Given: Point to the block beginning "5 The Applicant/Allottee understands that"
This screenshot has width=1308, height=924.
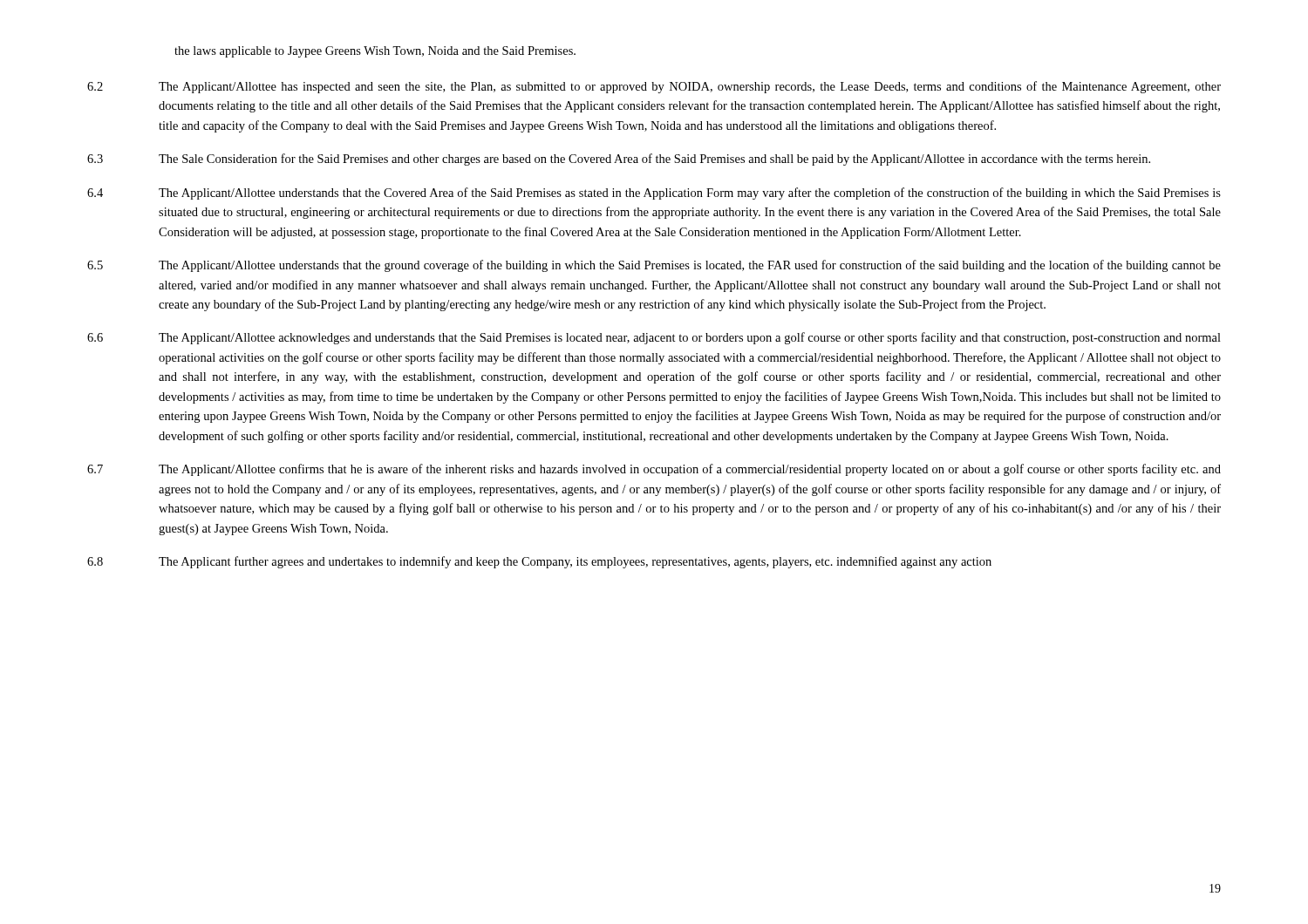Looking at the screenshot, I should (654, 285).
